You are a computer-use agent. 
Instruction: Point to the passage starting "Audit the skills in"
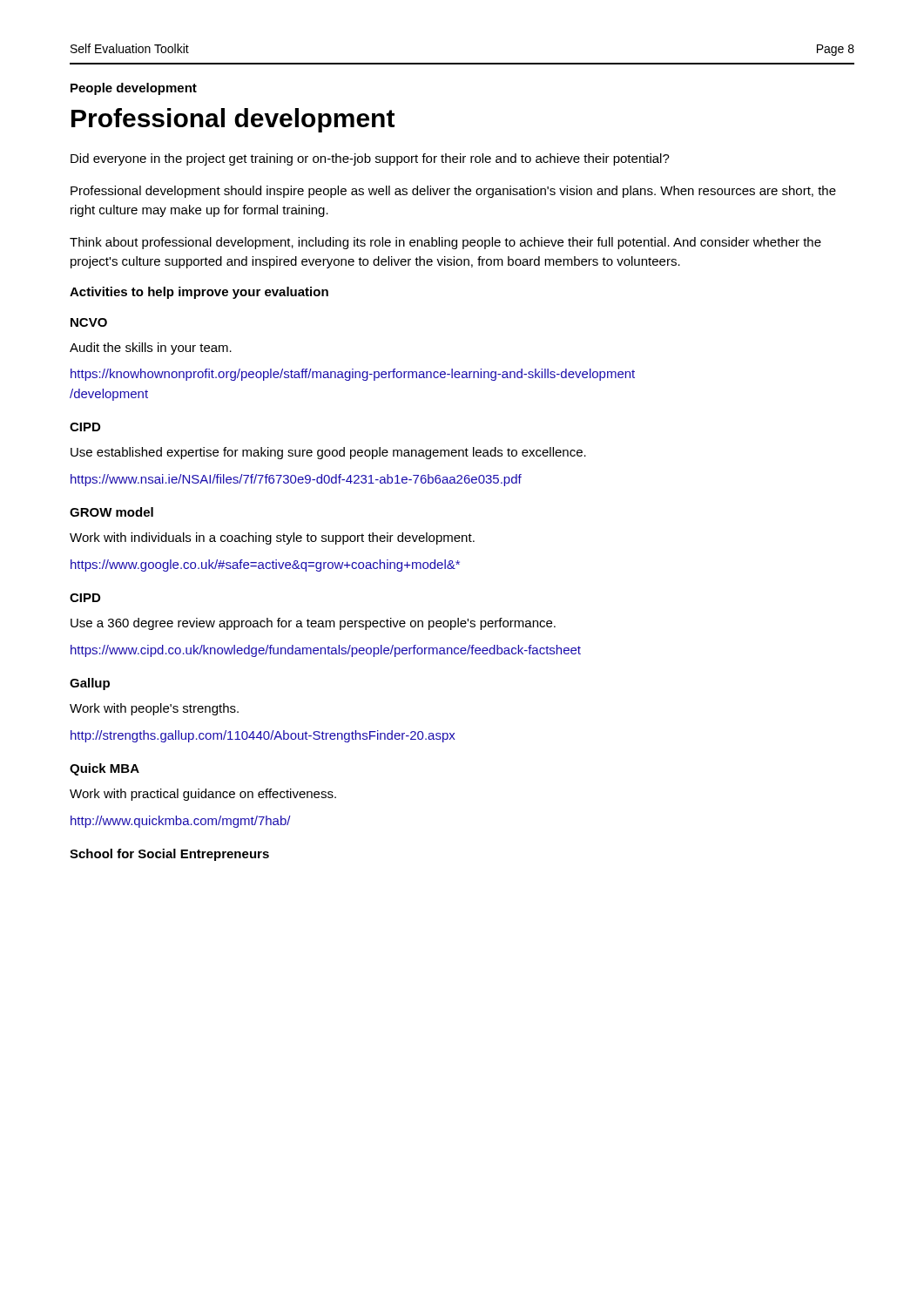(151, 347)
